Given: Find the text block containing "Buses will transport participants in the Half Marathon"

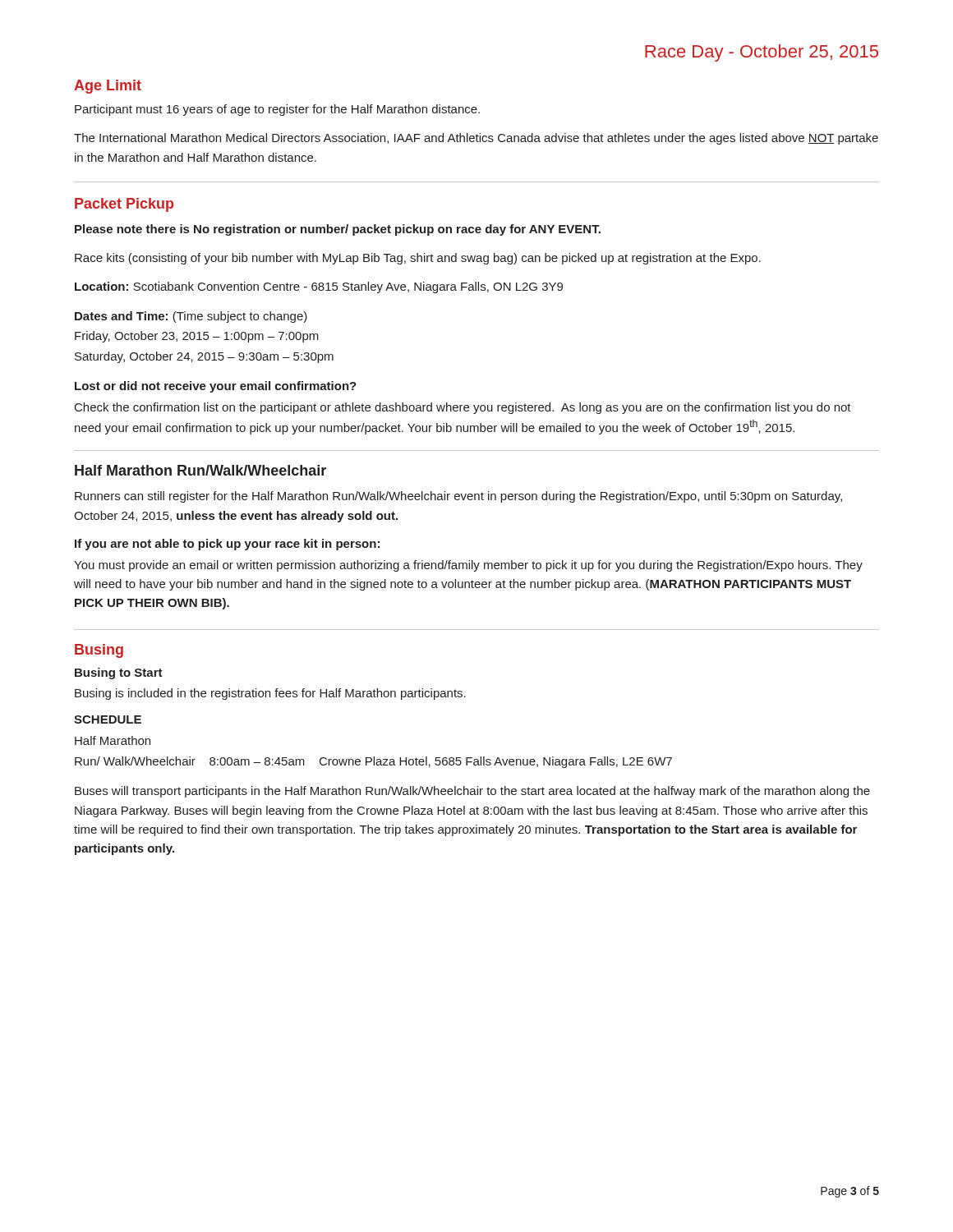Looking at the screenshot, I should (x=472, y=819).
